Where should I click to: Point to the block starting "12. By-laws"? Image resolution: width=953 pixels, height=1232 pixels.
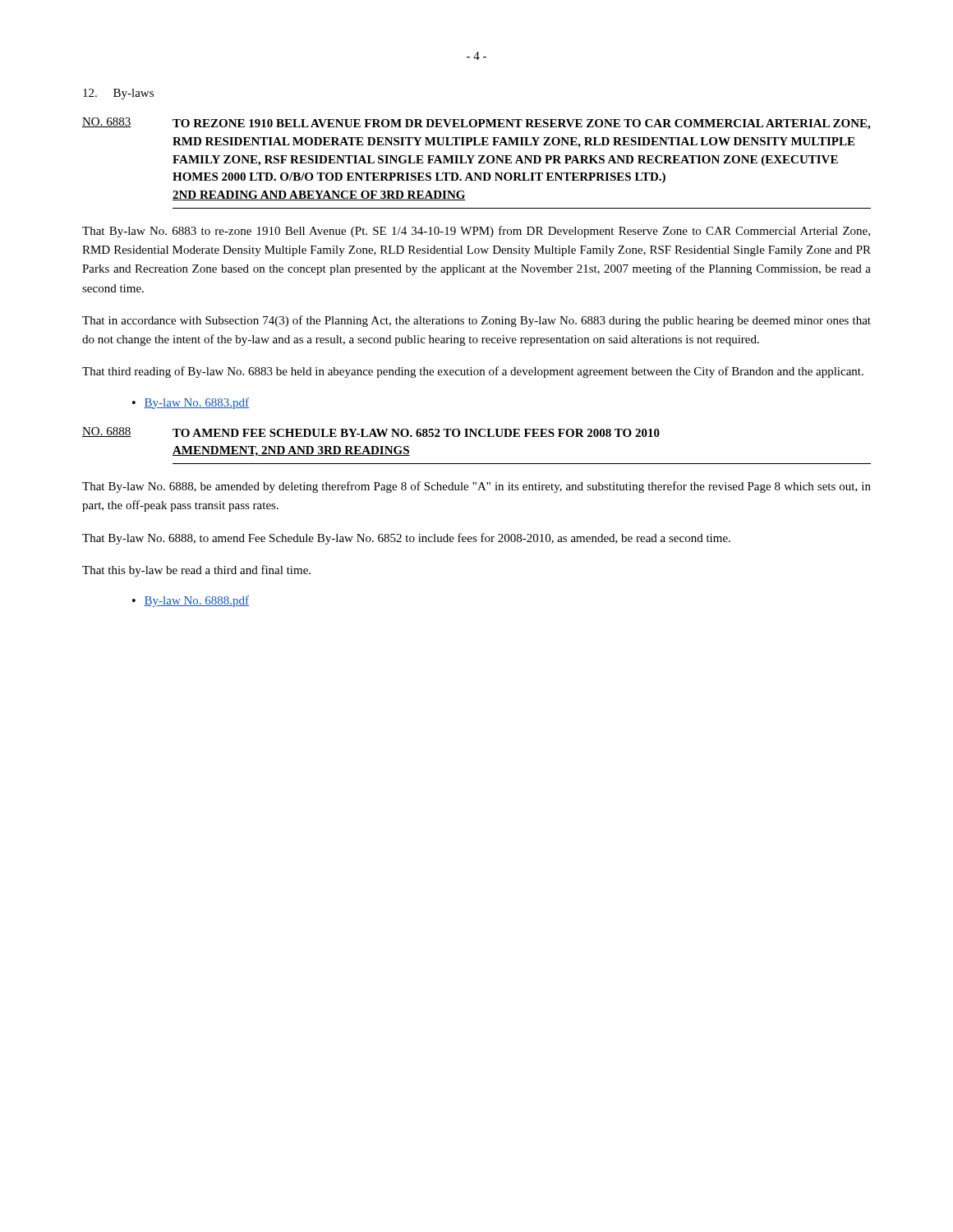click(118, 93)
